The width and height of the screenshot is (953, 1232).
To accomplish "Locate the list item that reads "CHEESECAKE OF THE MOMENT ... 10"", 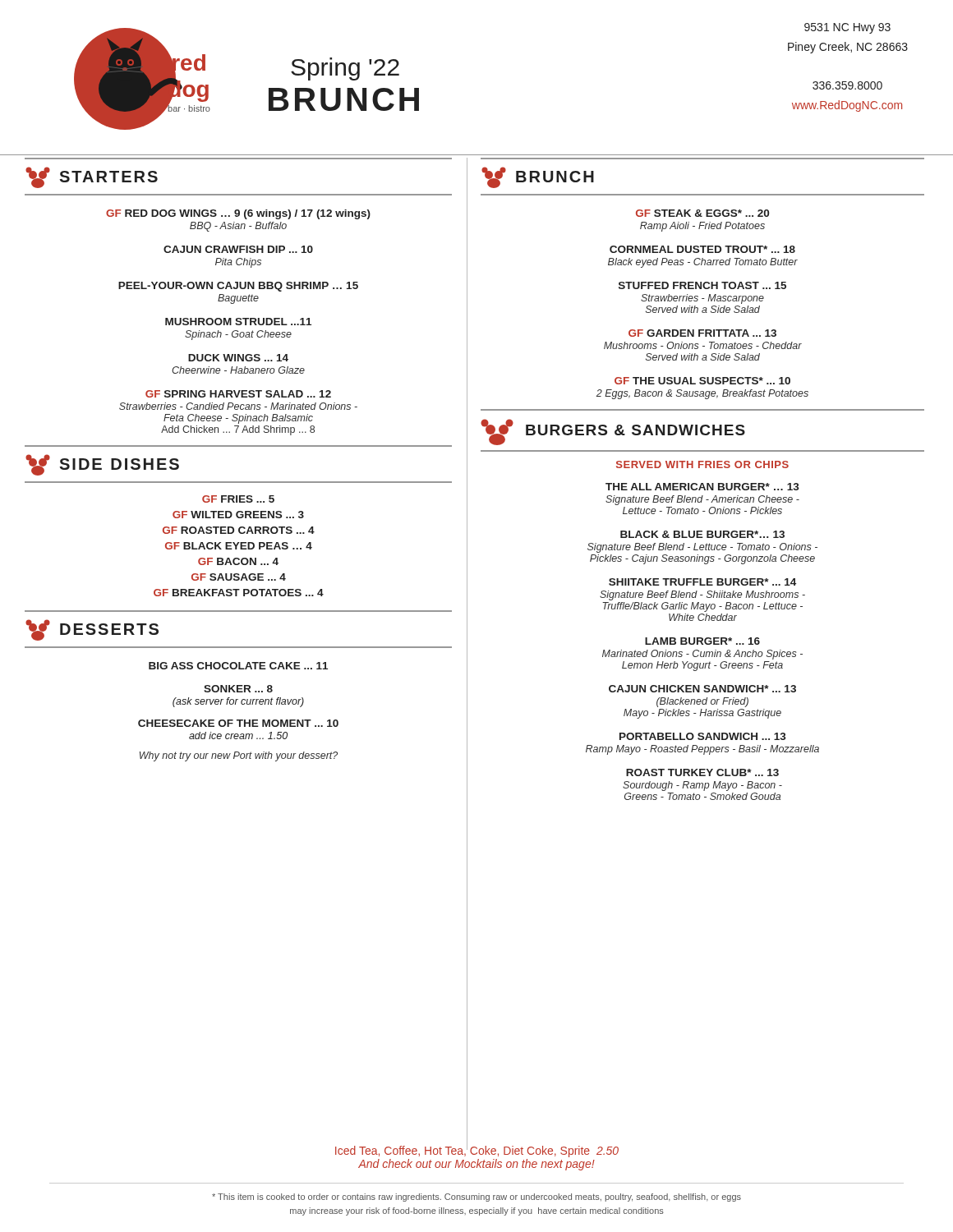I will point(238,729).
